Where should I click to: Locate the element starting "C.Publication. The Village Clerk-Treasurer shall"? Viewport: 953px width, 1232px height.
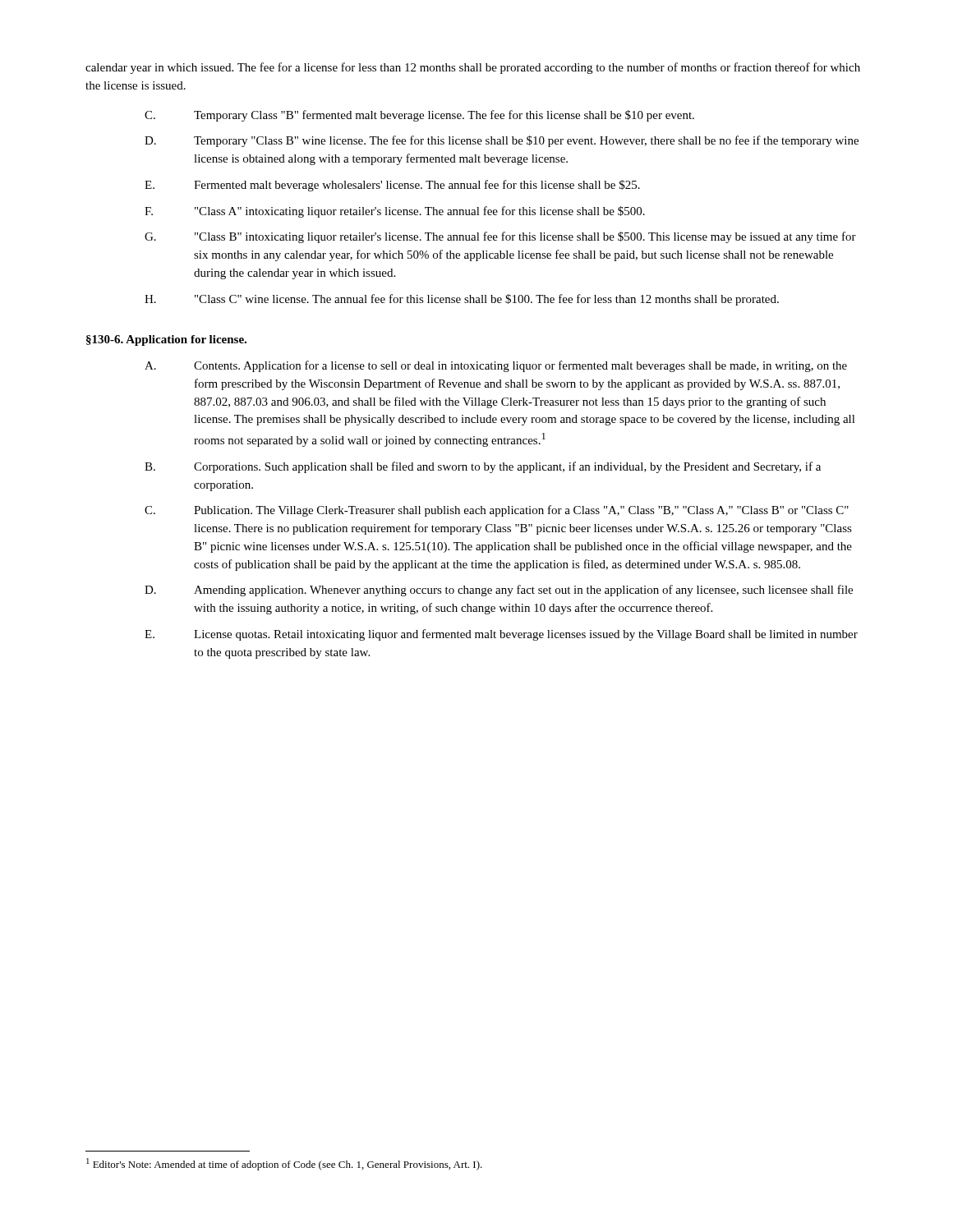(x=505, y=538)
